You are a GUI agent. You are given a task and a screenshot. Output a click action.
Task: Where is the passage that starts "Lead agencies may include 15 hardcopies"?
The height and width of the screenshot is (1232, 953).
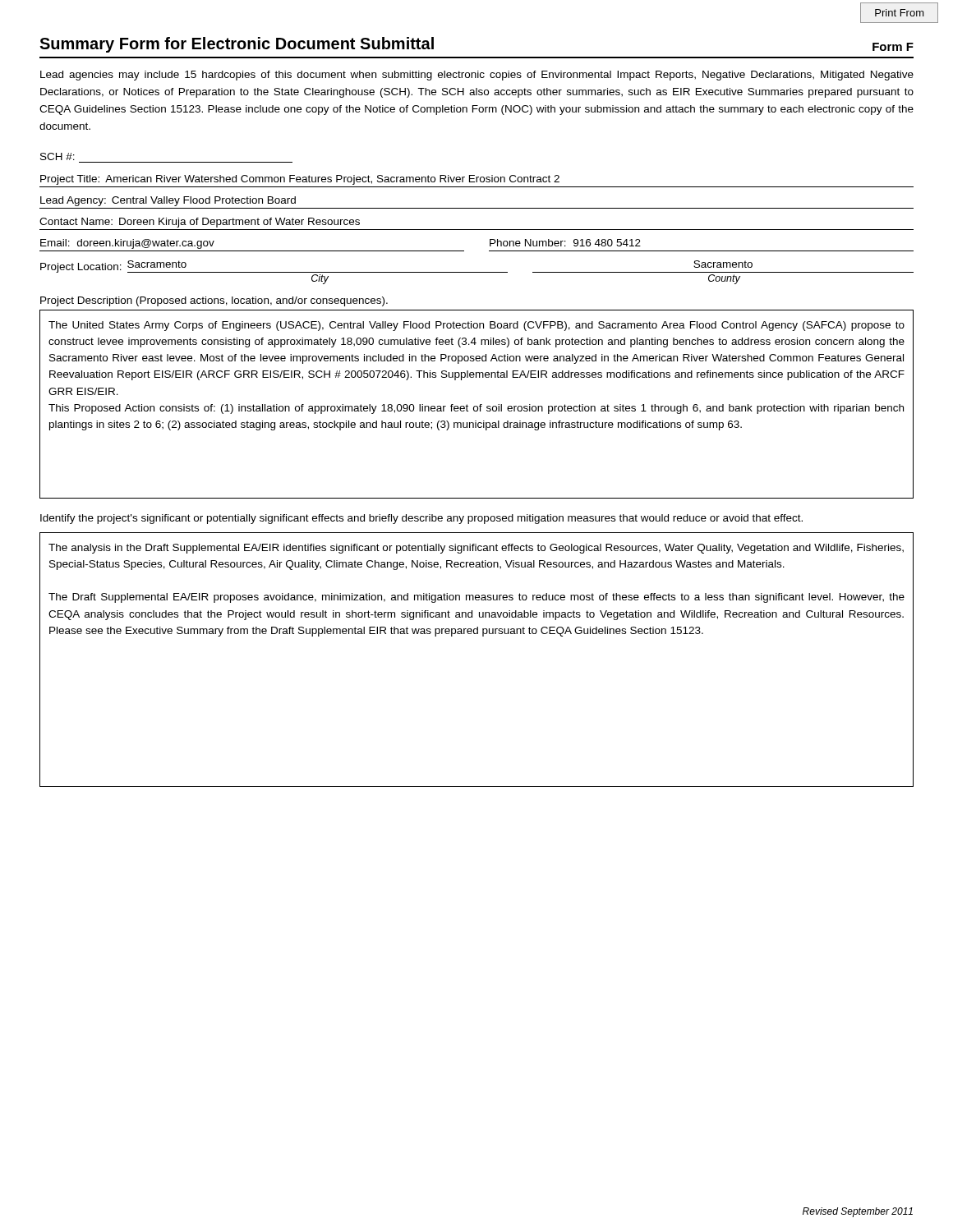point(476,100)
